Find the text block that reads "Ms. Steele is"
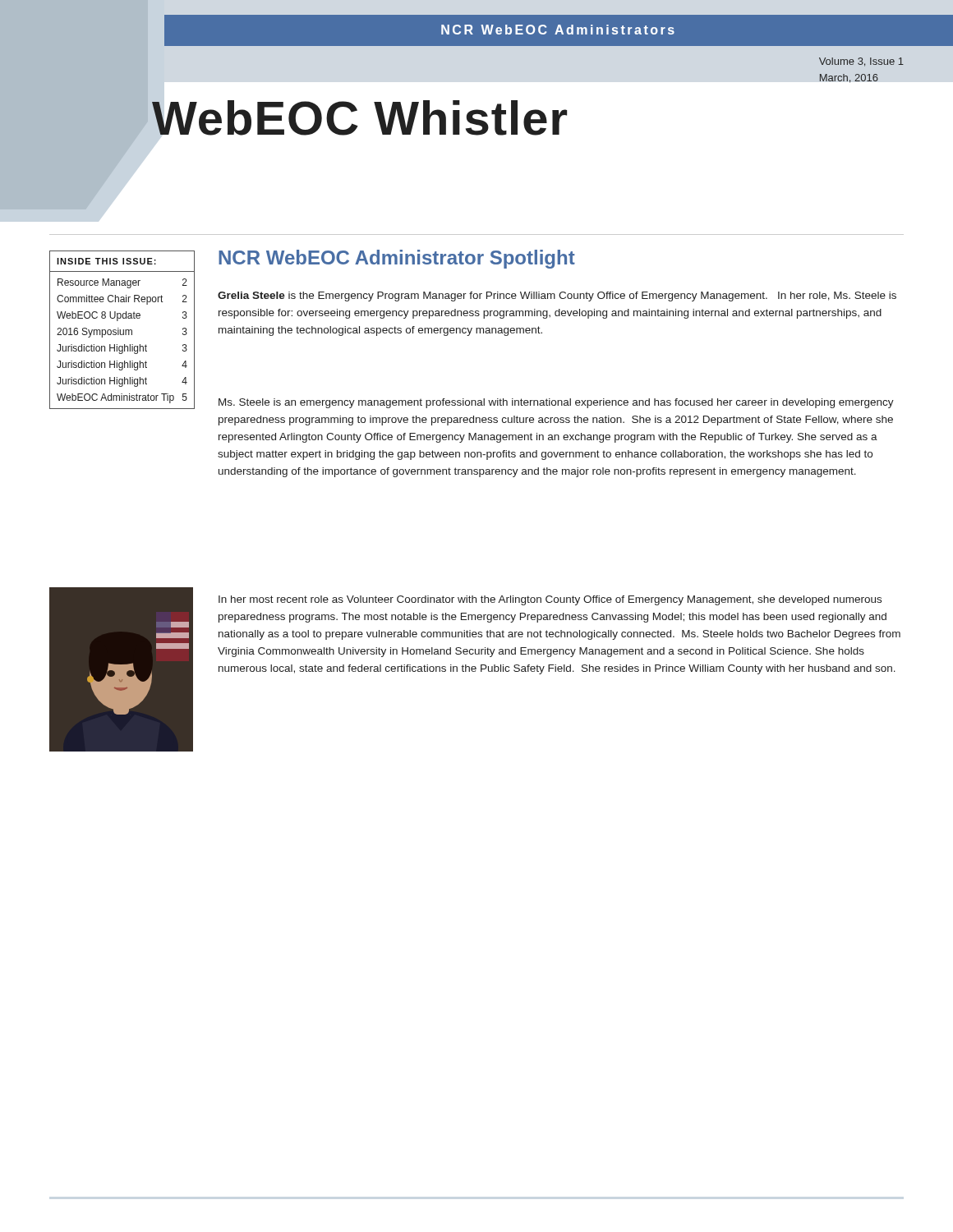The height and width of the screenshot is (1232, 953). [556, 436]
